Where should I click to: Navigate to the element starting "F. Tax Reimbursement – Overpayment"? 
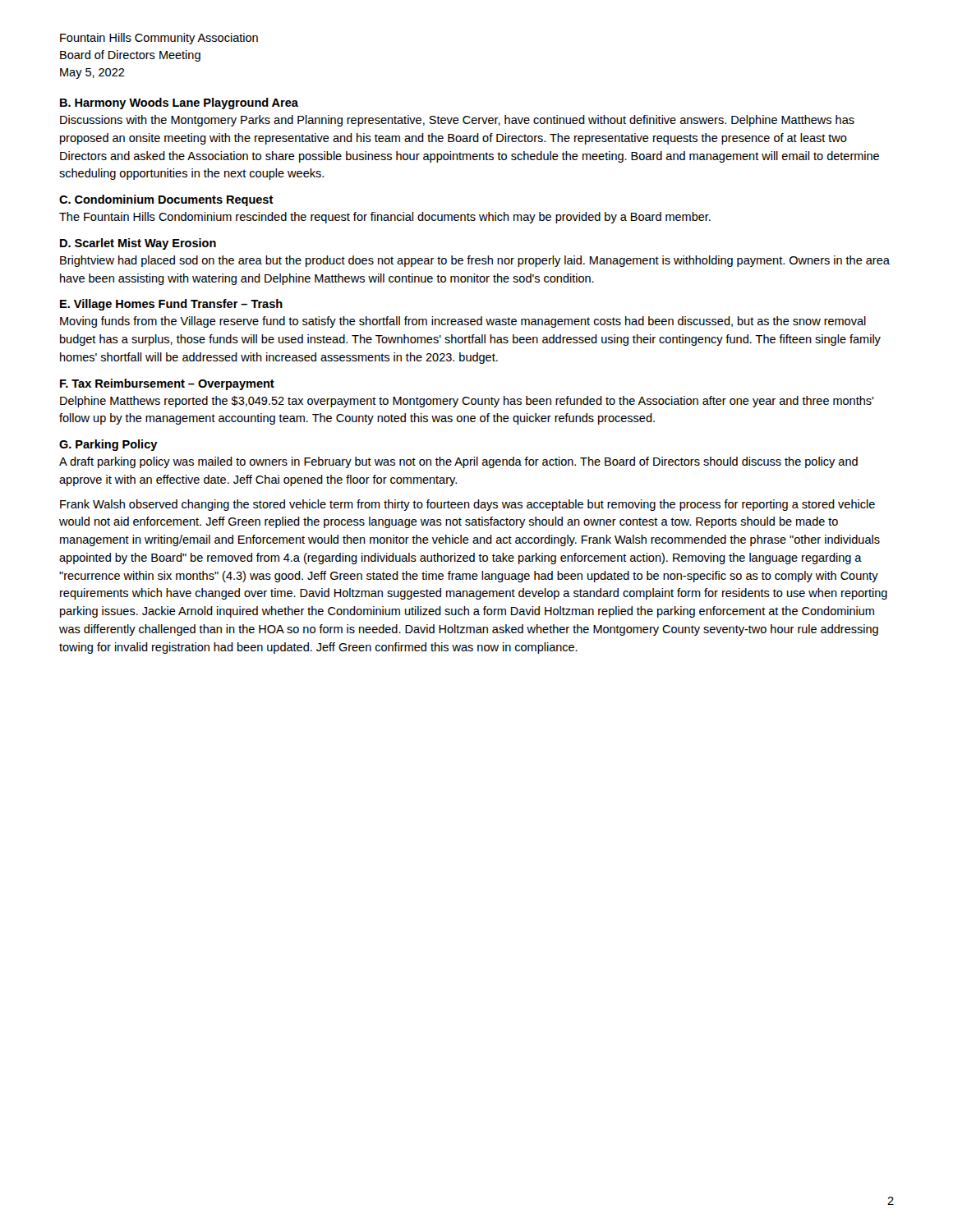167,383
